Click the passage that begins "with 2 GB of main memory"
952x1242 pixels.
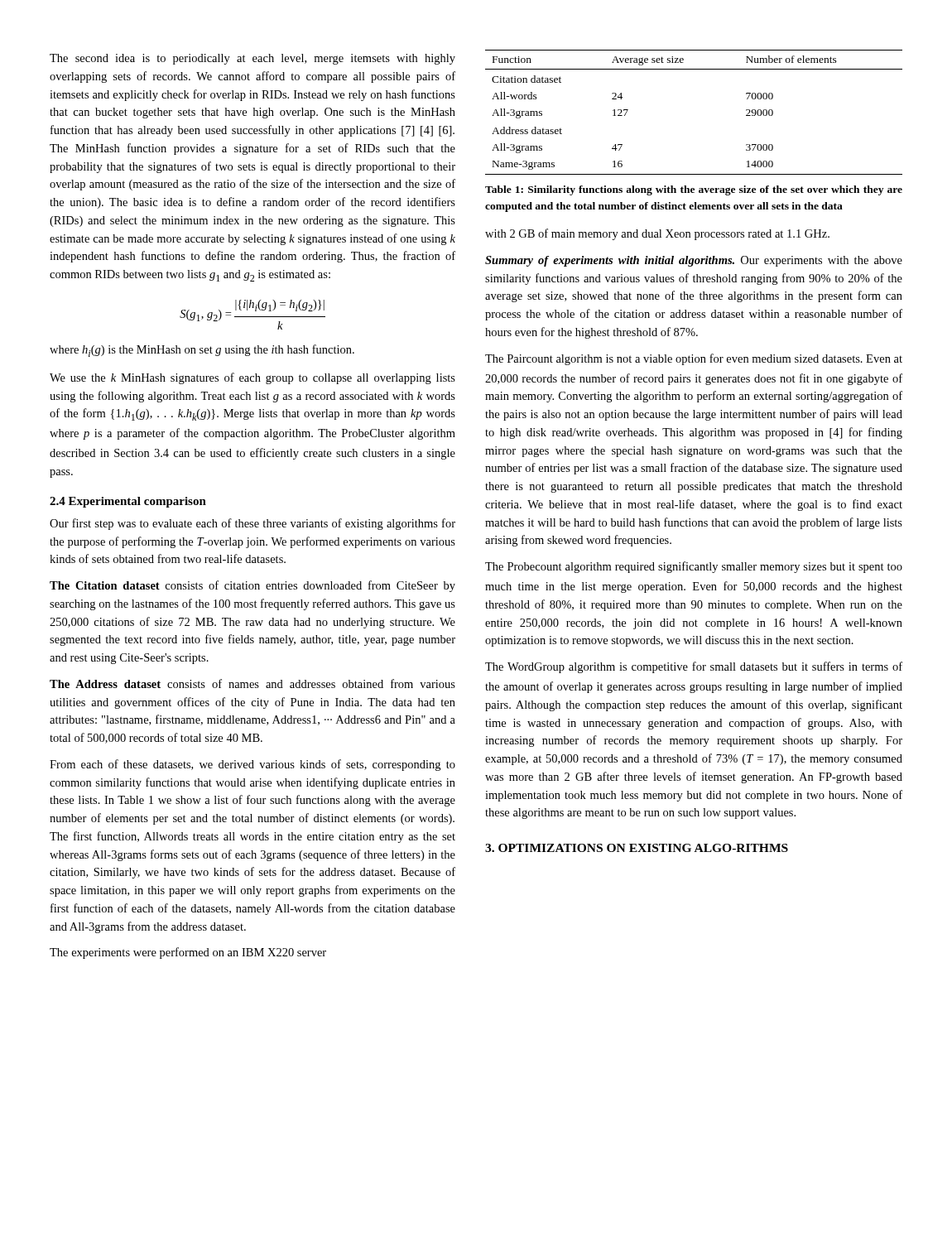pos(694,524)
